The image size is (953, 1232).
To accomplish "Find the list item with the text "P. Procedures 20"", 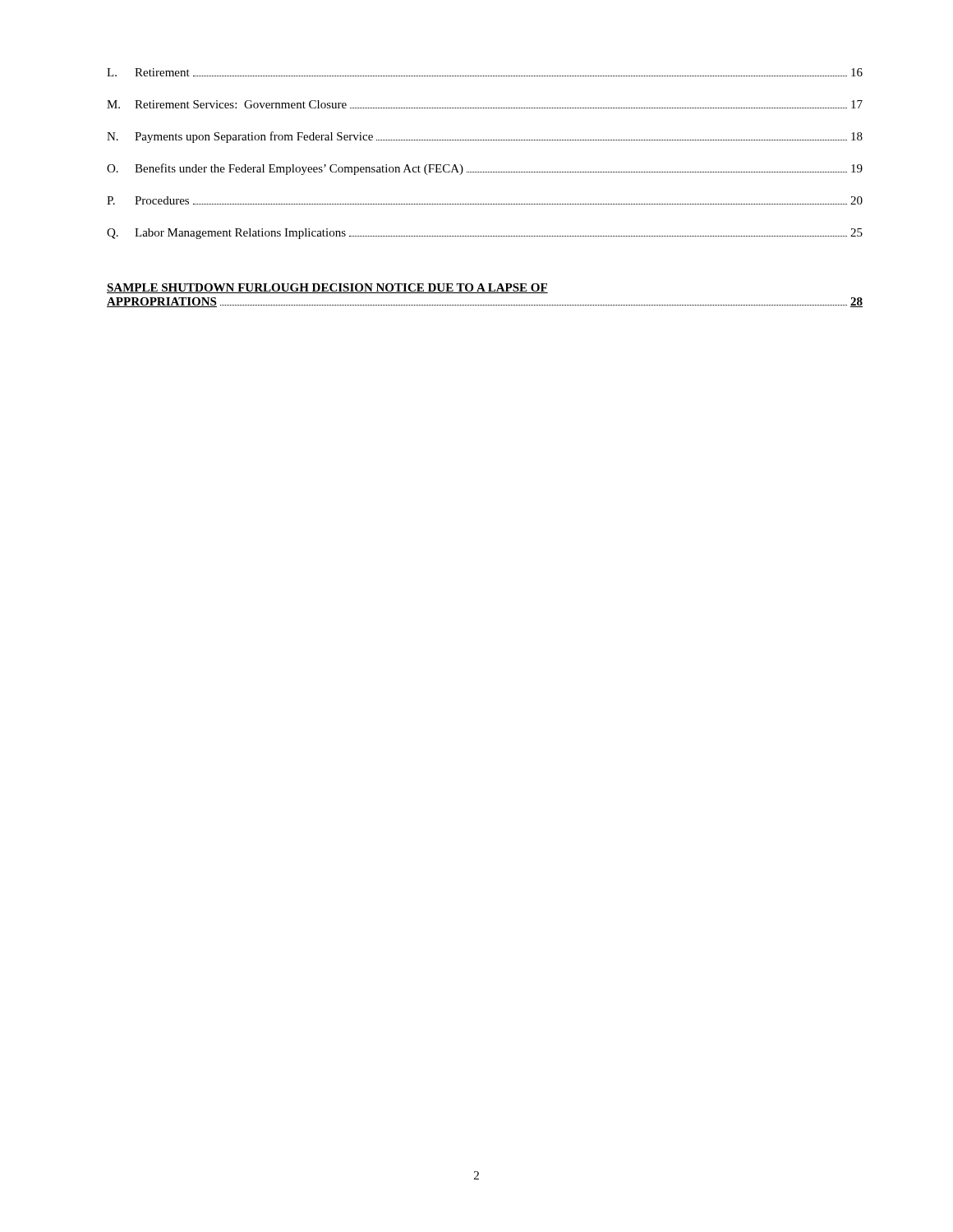I will (485, 201).
